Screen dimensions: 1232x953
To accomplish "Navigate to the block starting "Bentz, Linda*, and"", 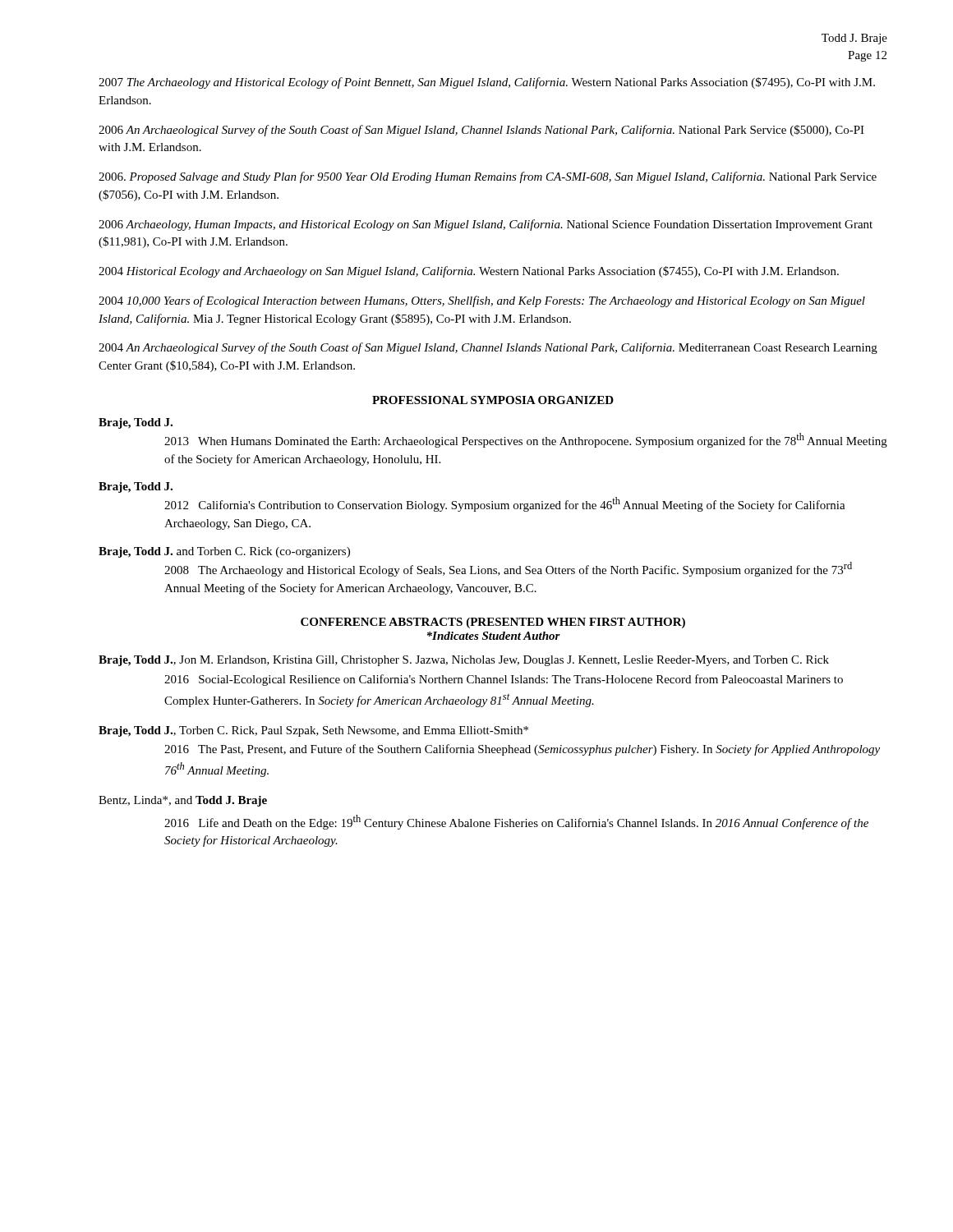I will [493, 821].
